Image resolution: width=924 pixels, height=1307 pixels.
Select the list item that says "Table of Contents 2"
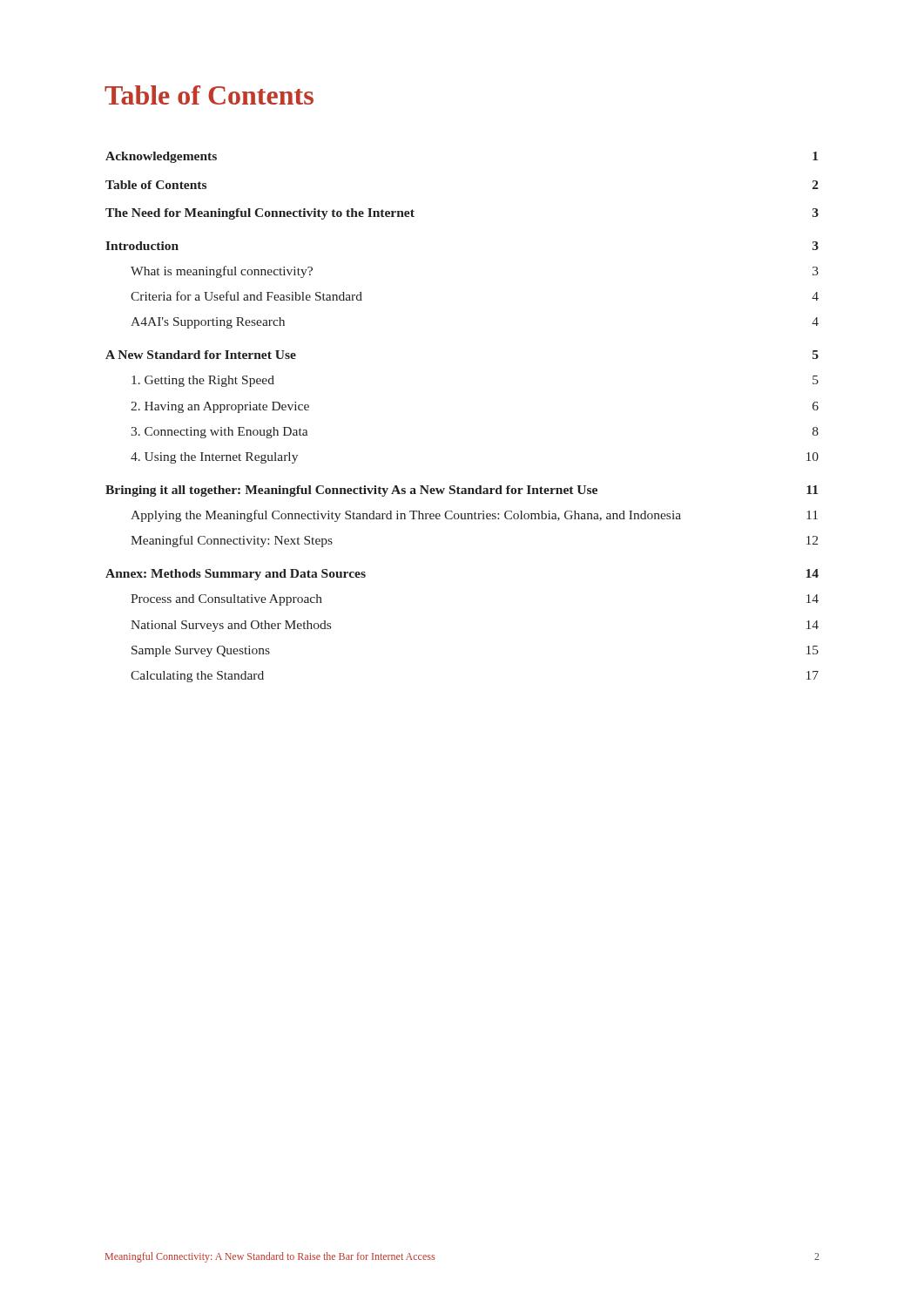(x=158, y=184)
